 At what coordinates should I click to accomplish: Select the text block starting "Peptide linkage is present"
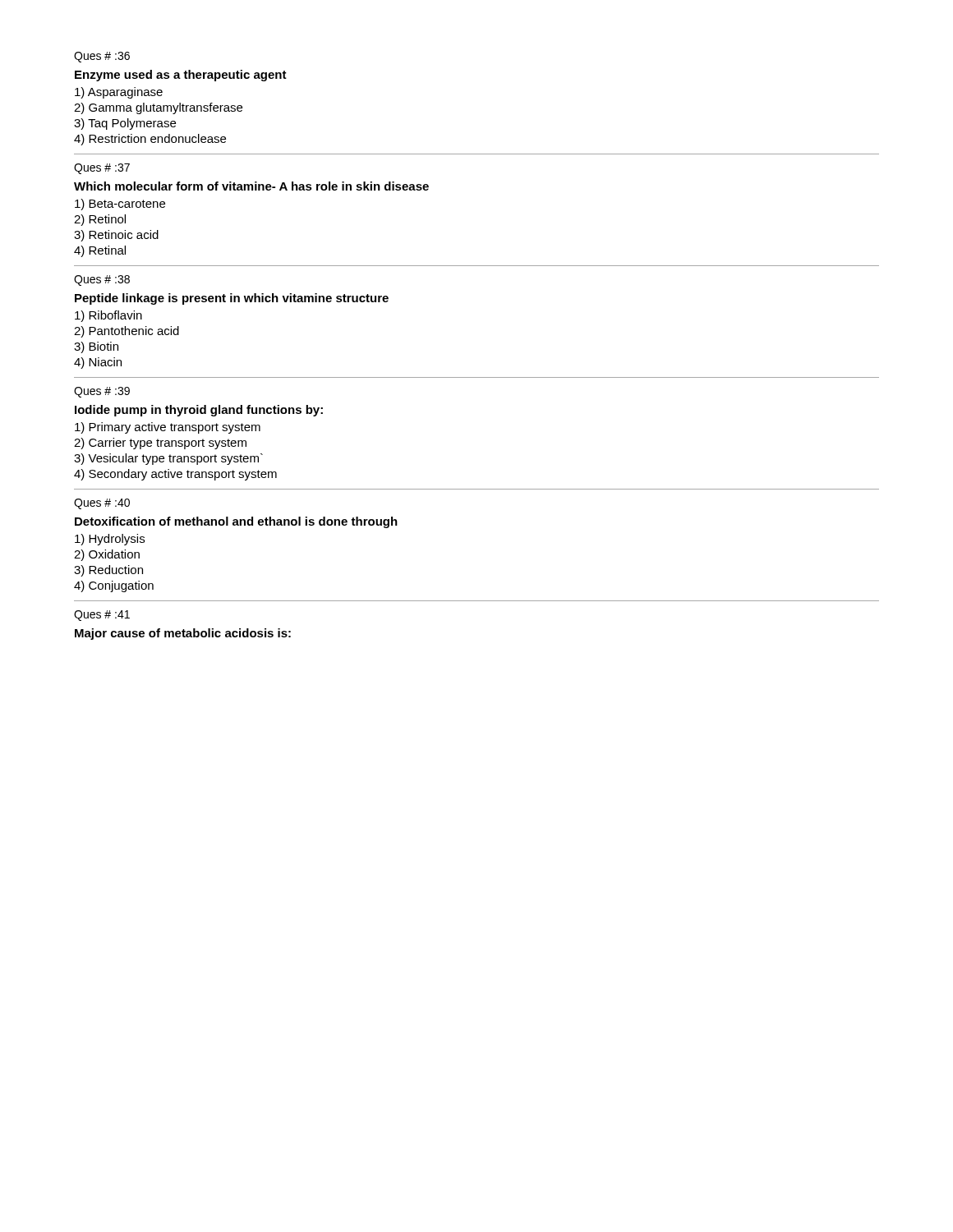click(231, 298)
